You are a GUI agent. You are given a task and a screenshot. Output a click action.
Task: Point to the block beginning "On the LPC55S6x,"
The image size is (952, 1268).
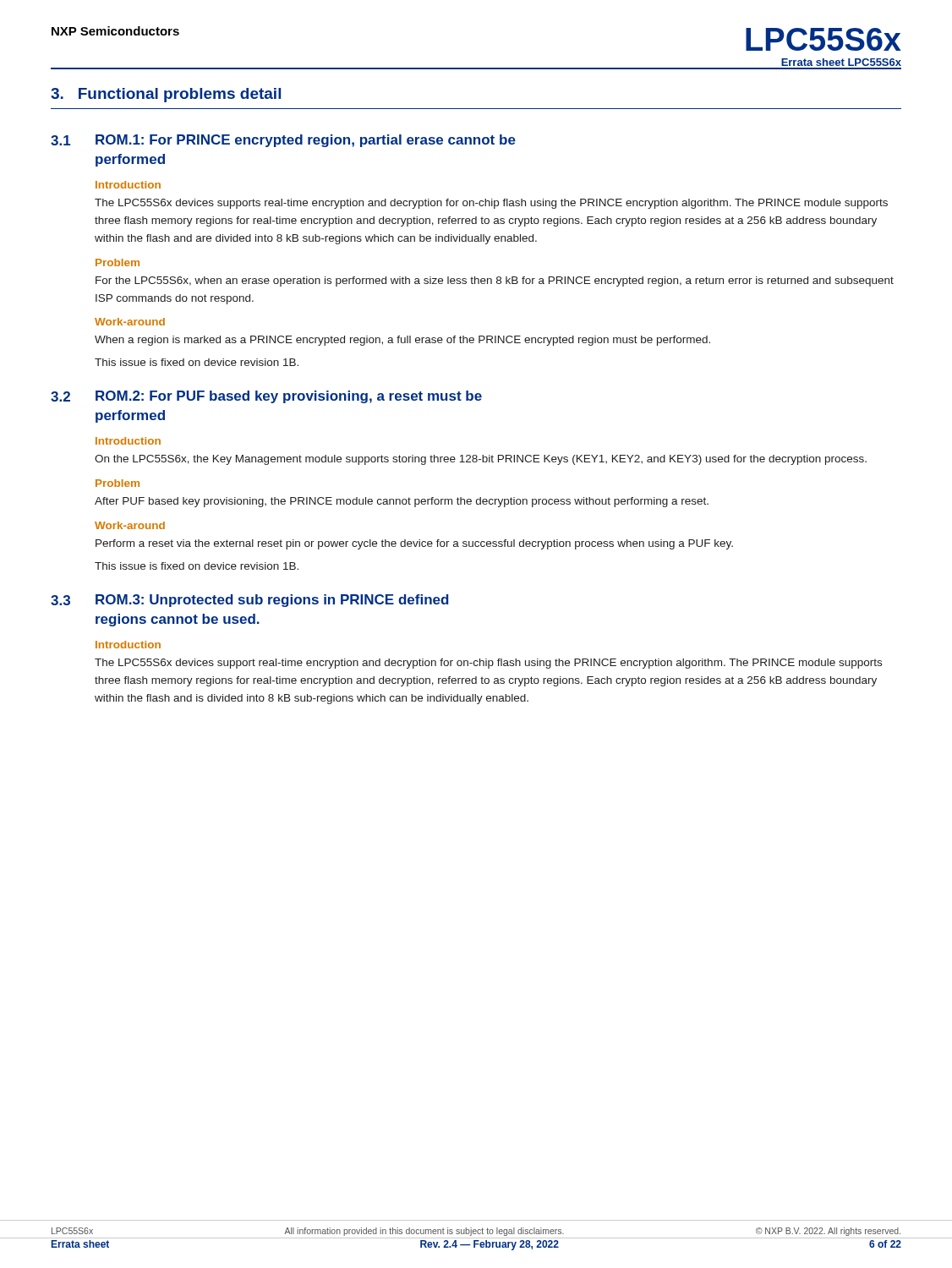[x=481, y=459]
